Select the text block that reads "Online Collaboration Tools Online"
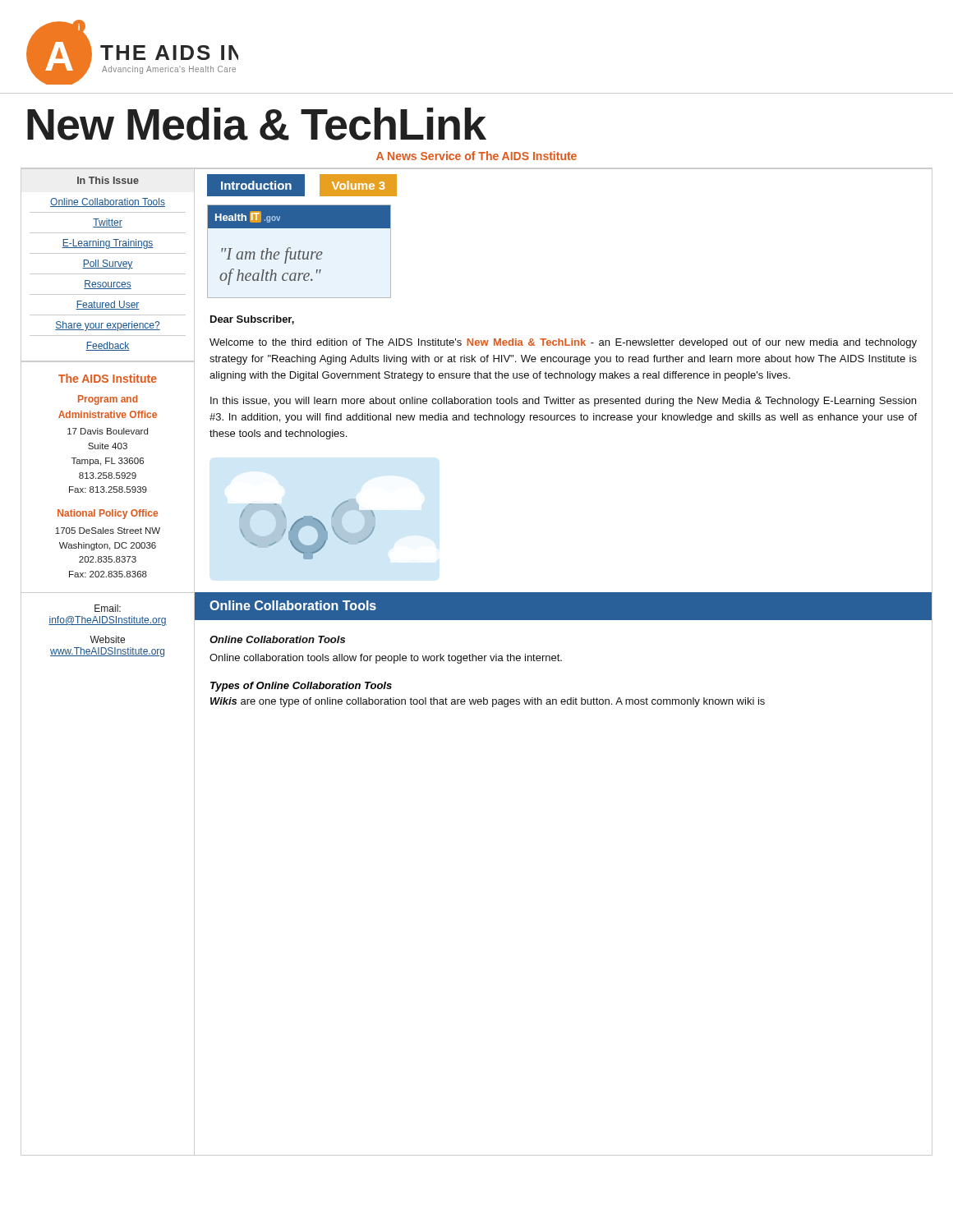Image resolution: width=953 pixels, height=1232 pixels. coord(563,649)
